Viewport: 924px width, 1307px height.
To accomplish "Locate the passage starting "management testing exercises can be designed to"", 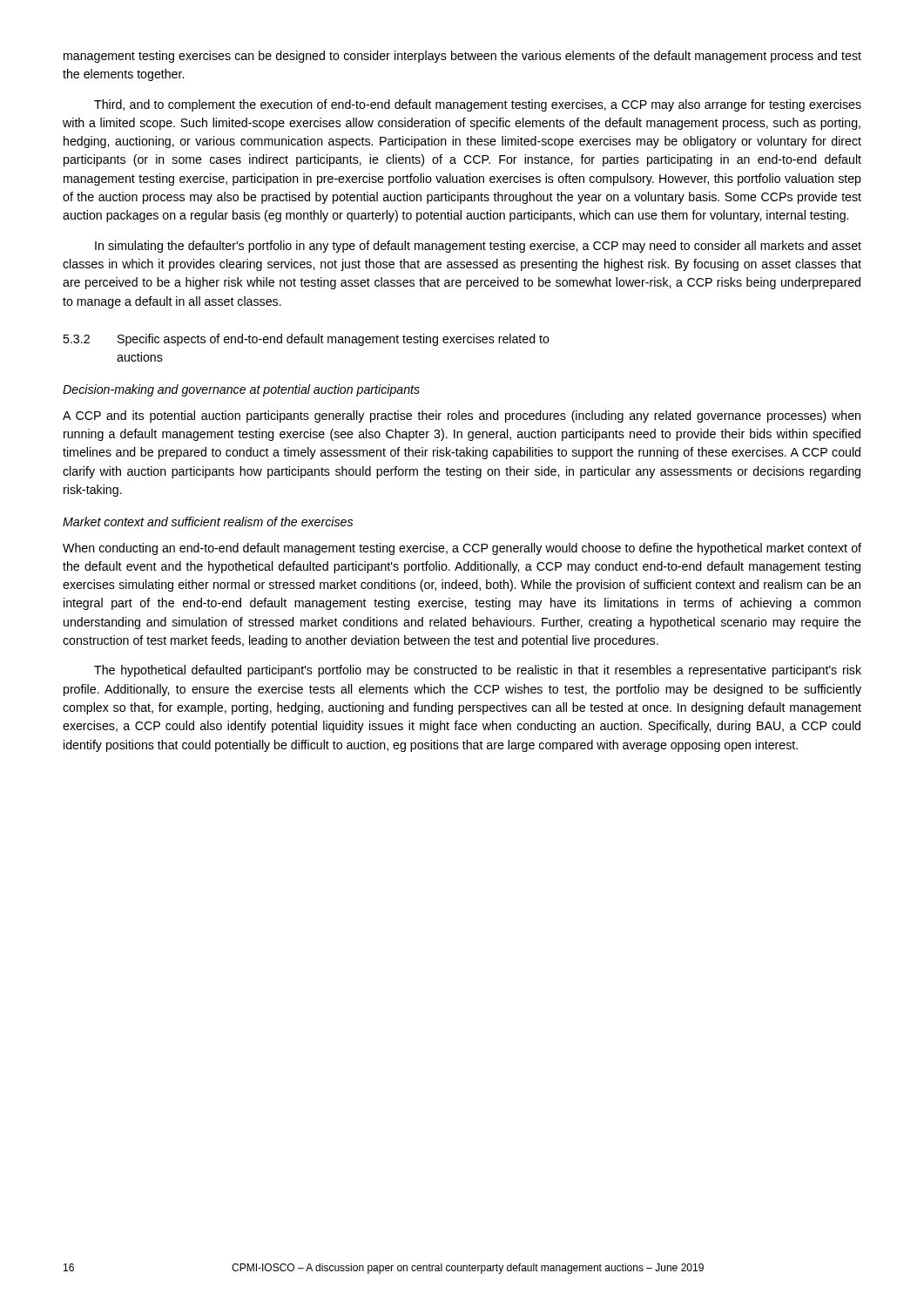I will [462, 179].
